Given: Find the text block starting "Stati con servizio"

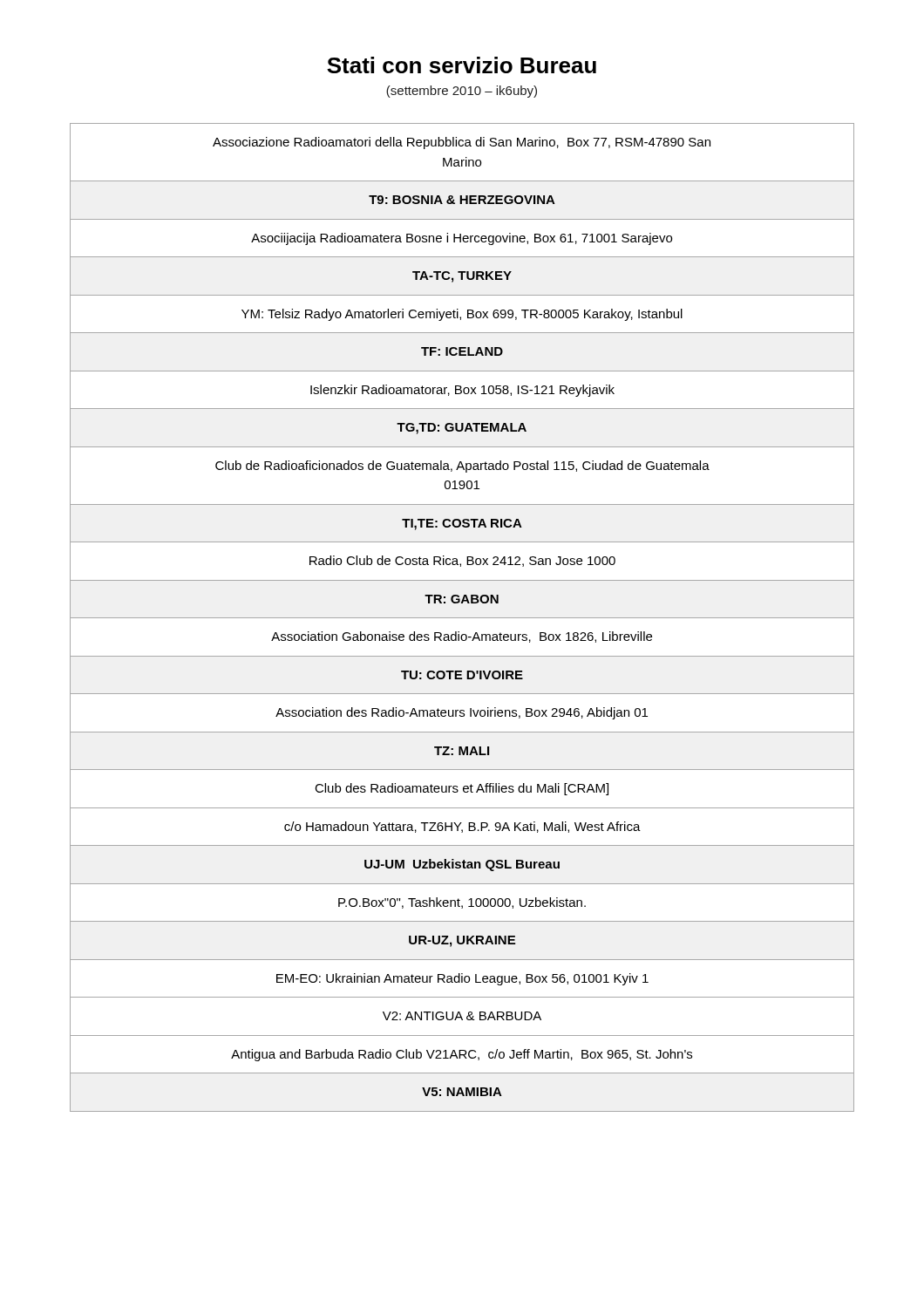Looking at the screenshot, I should (x=462, y=65).
